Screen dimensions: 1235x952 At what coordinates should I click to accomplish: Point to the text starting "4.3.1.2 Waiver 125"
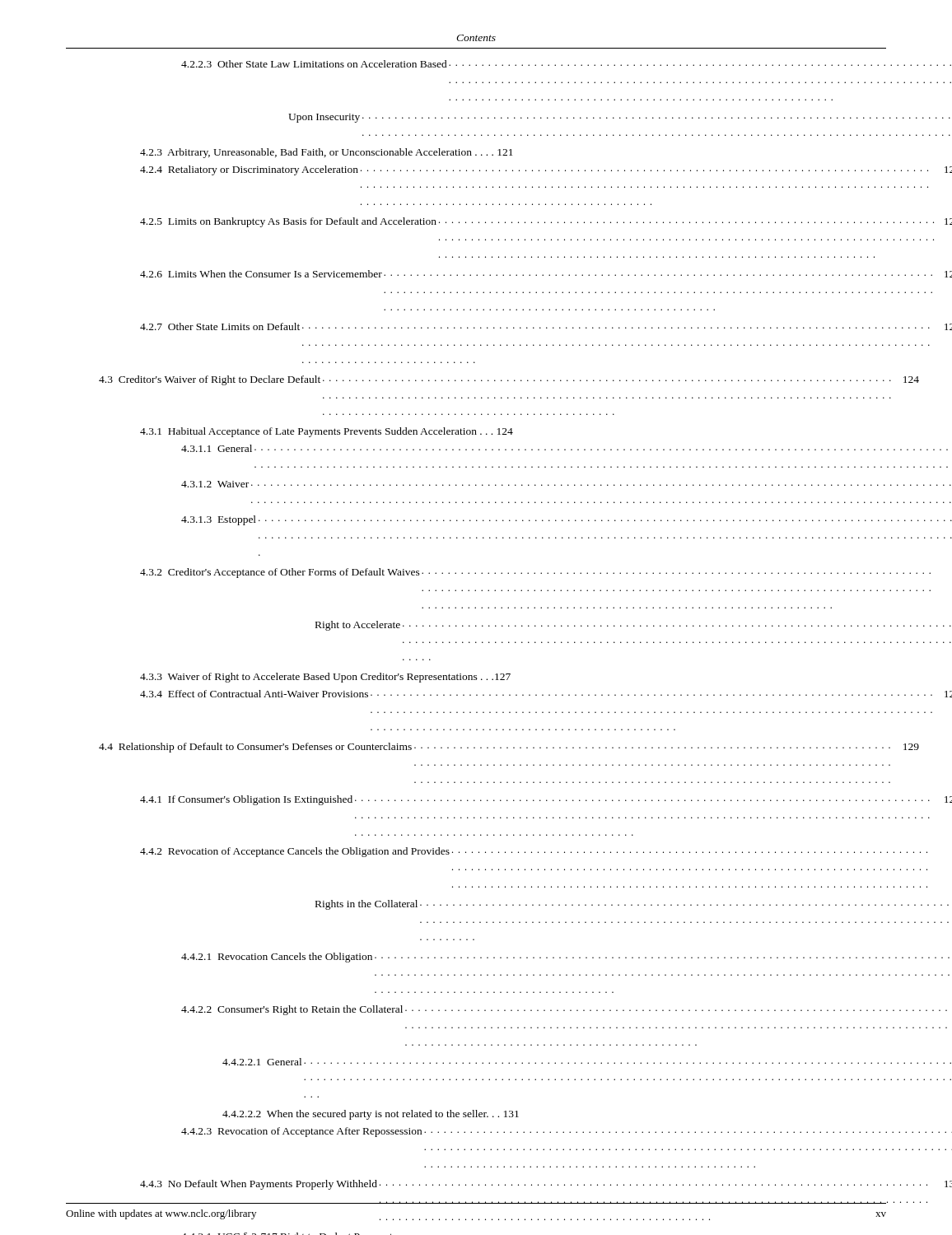[476, 494]
